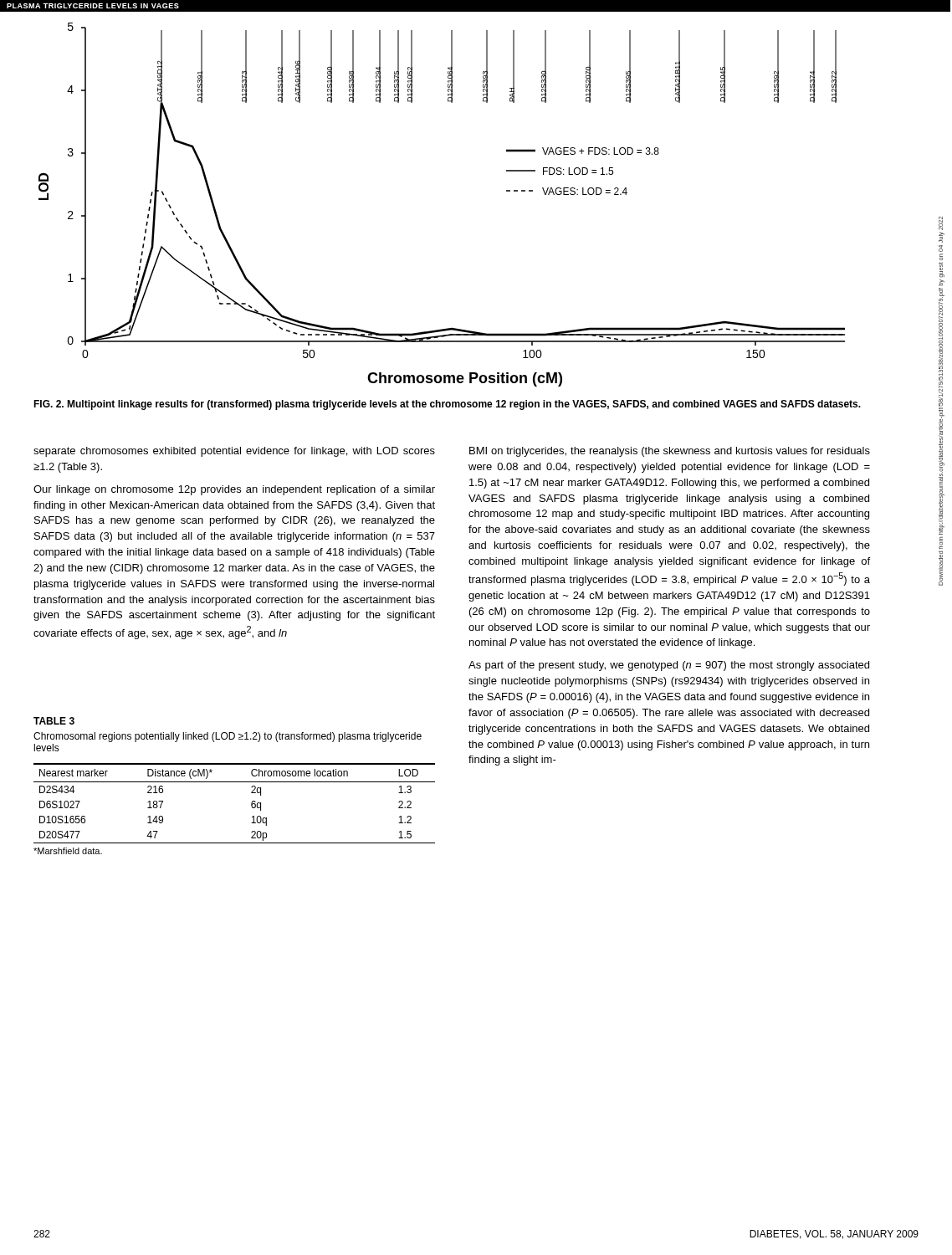This screenshot has height=1255, width=952.
Task: Find "TABLE 3" on this page
Action: pyautogui.click(x=54, y=721)
